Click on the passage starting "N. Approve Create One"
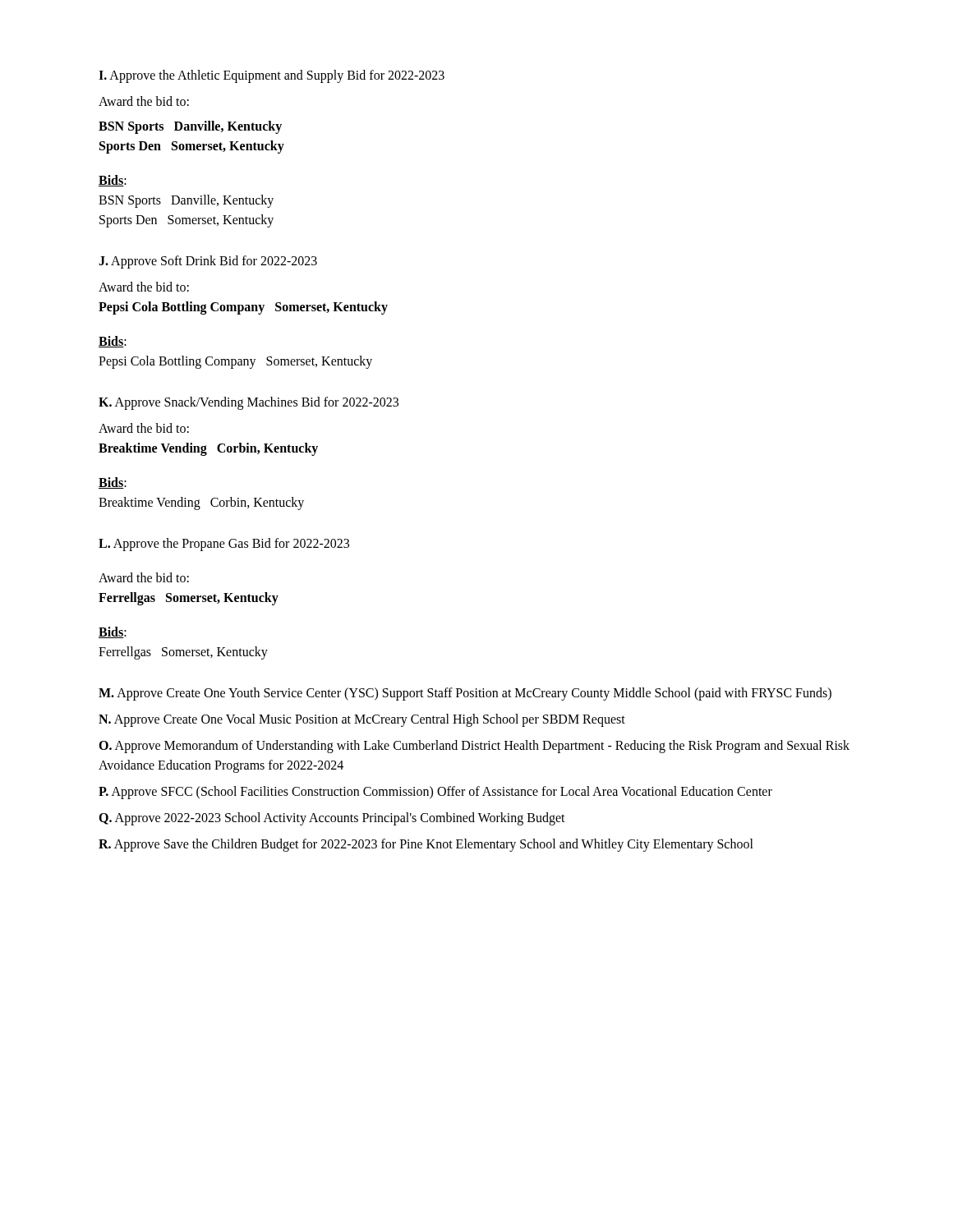This screenshot has width=953, height=1232. 476,719
